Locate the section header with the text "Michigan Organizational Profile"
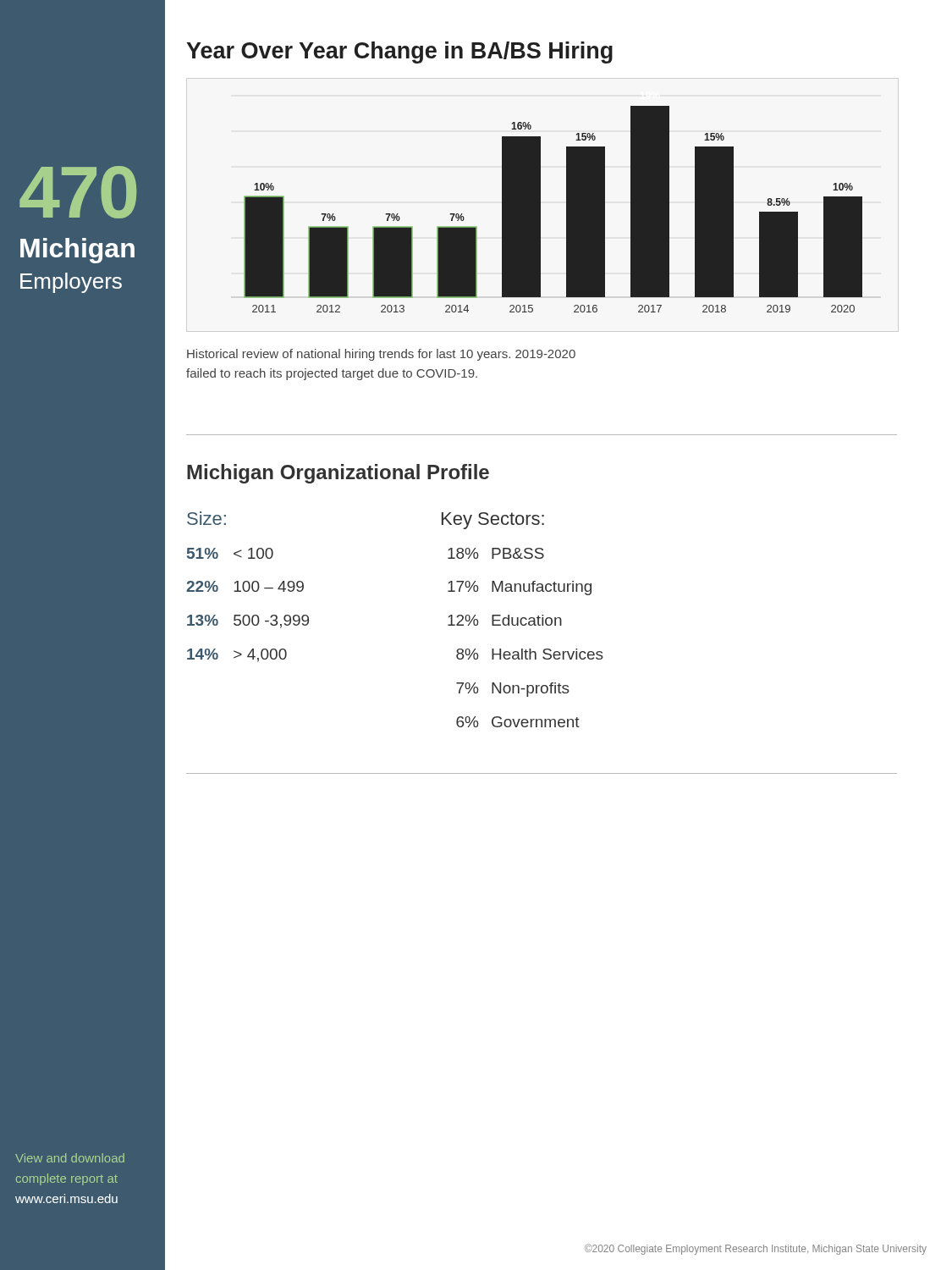The width and height of the screenshot is (952, 1270). tap(338, 472)
